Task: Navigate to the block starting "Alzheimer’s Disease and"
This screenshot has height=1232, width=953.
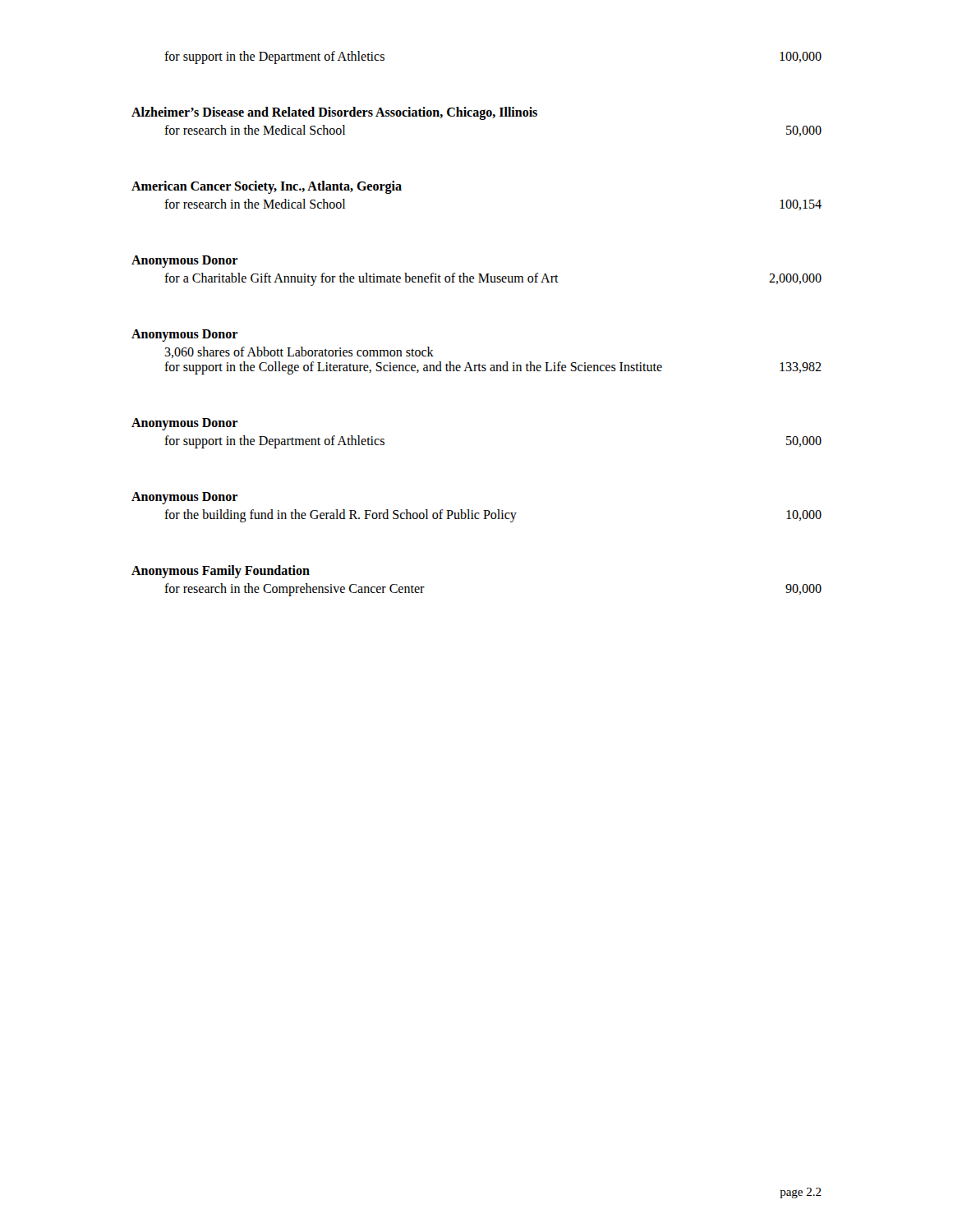Action: point(335,112)
